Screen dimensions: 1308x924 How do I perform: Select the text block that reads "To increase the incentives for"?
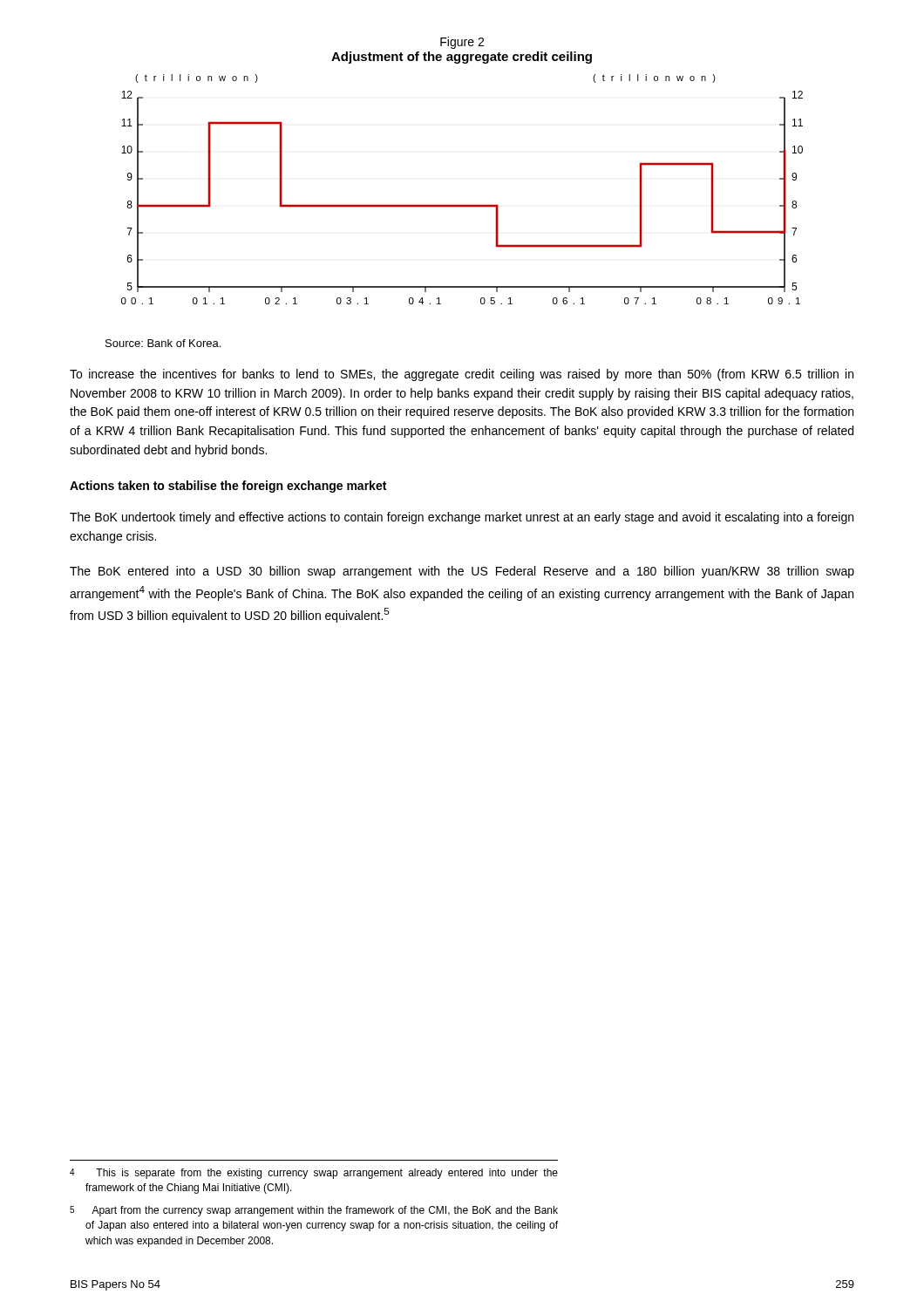tap(462, 412)
